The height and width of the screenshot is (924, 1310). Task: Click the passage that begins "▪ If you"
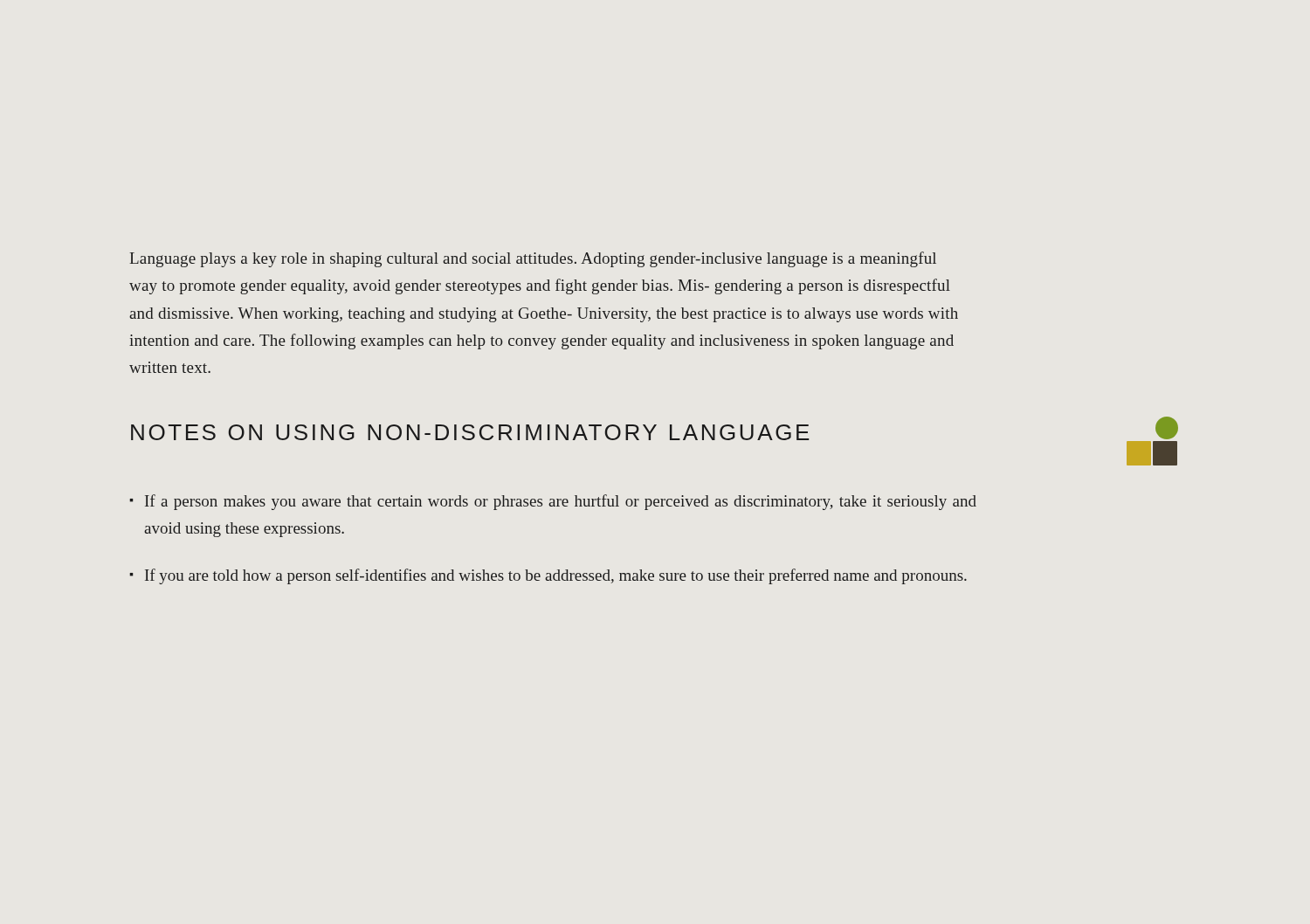[x=553, y=575]
